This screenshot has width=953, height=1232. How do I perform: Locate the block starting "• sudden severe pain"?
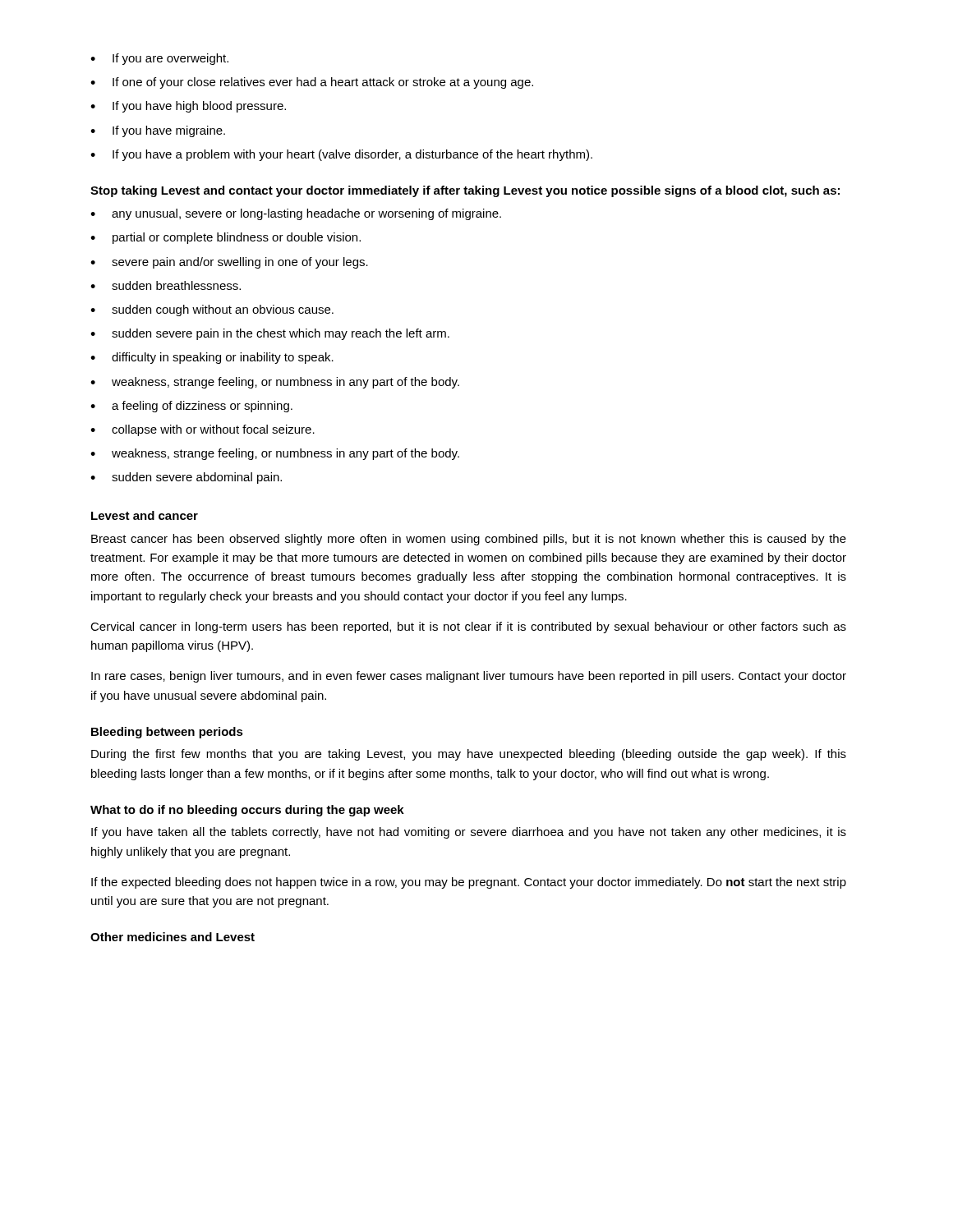pyautogui.click(x=270, y=334)
